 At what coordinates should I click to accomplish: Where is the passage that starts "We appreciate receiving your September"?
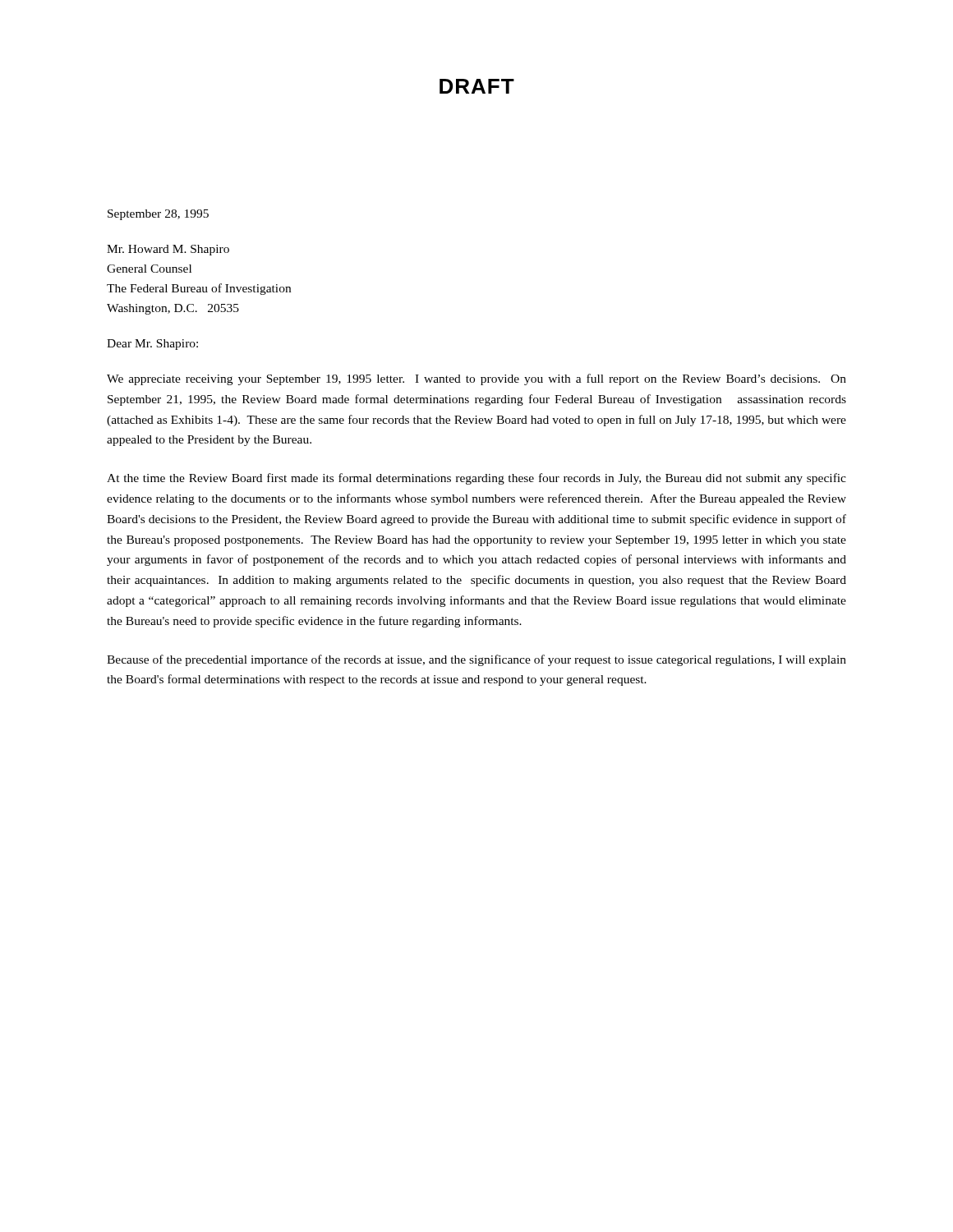[x=476, y=409]
